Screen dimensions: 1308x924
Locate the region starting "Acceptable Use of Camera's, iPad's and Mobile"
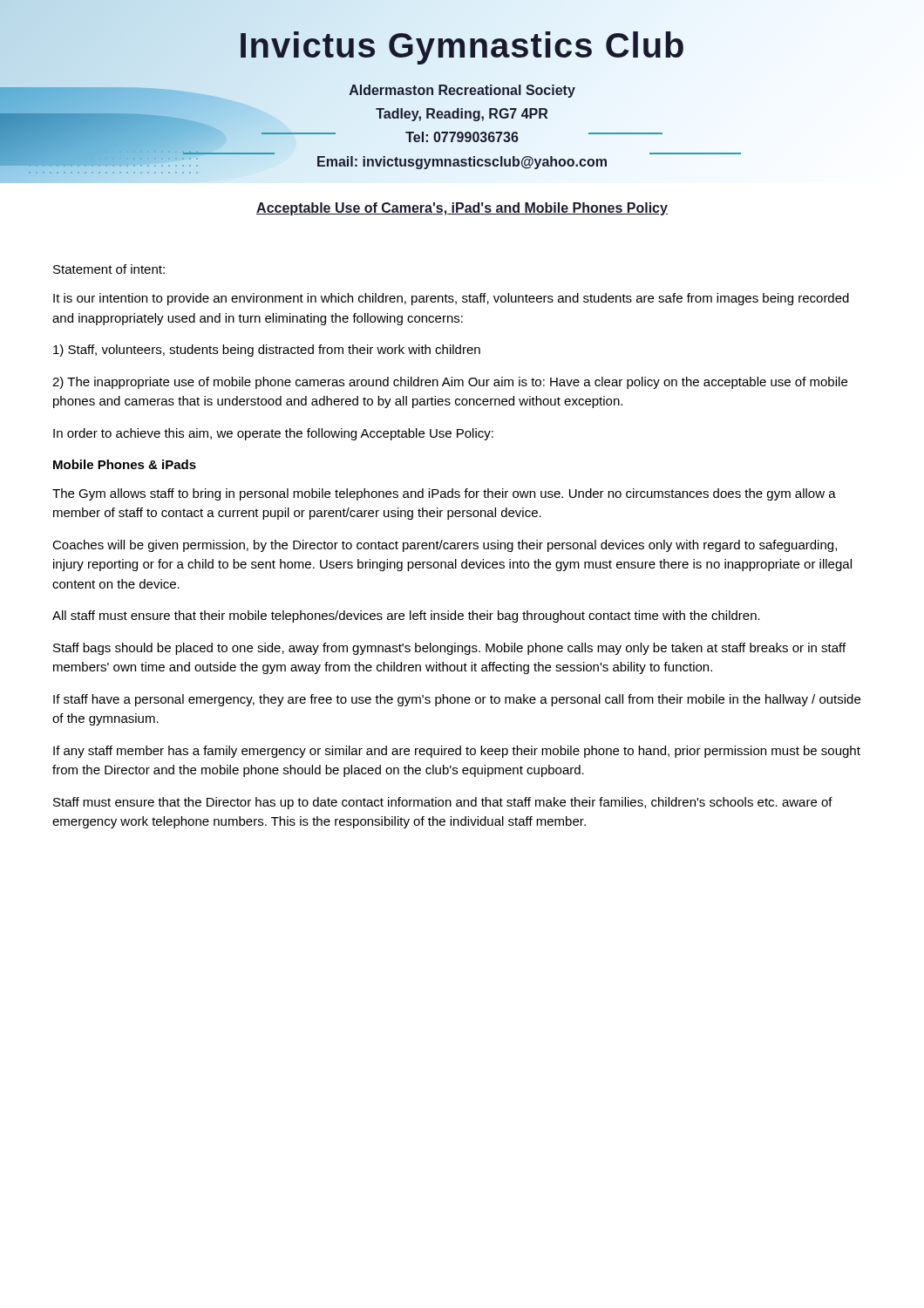pos(462,208)
